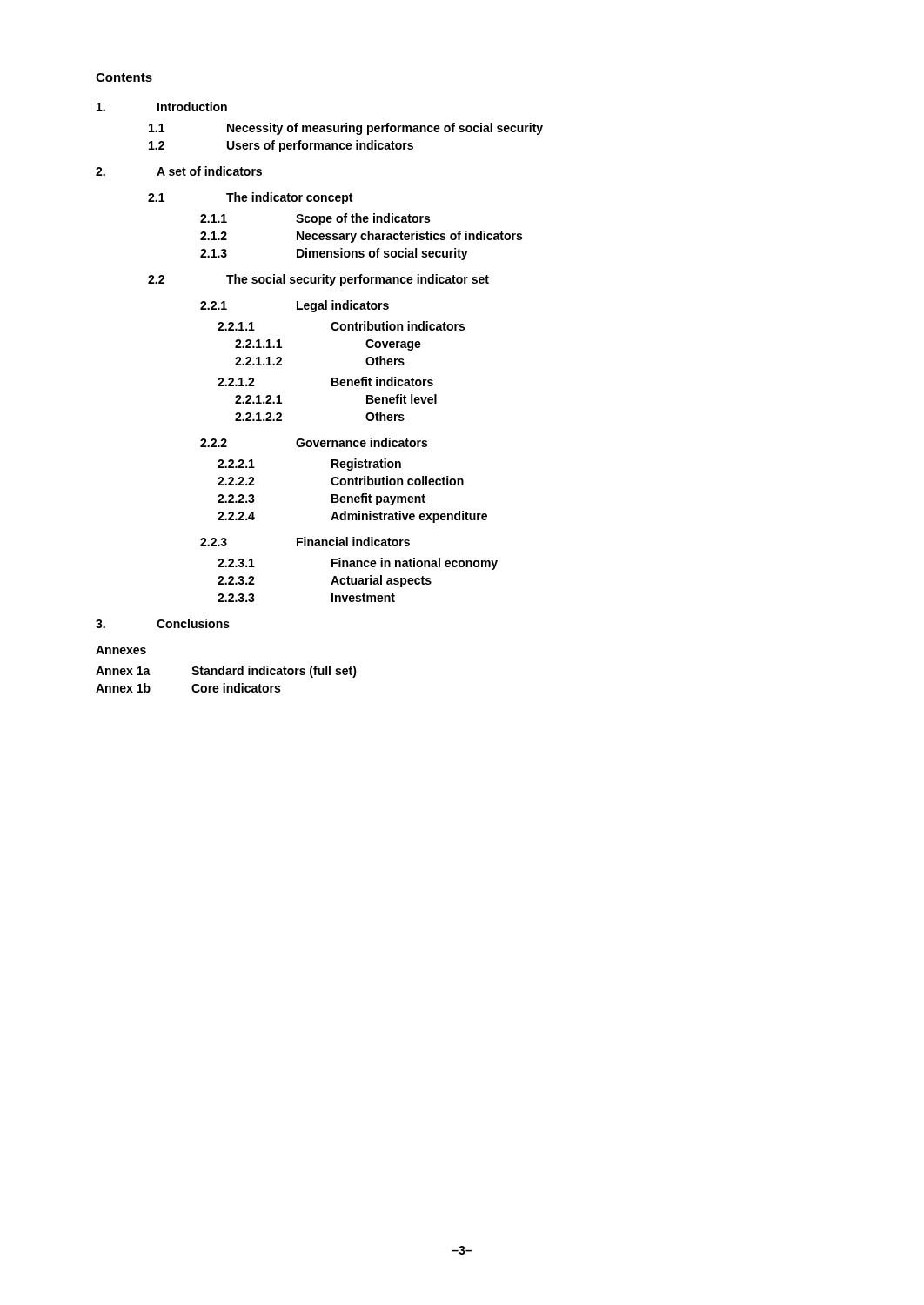Find the list item with the text "2 Users of performance indicators"
This screenshot has height=1305, width=924.
[x=281, y=145]
